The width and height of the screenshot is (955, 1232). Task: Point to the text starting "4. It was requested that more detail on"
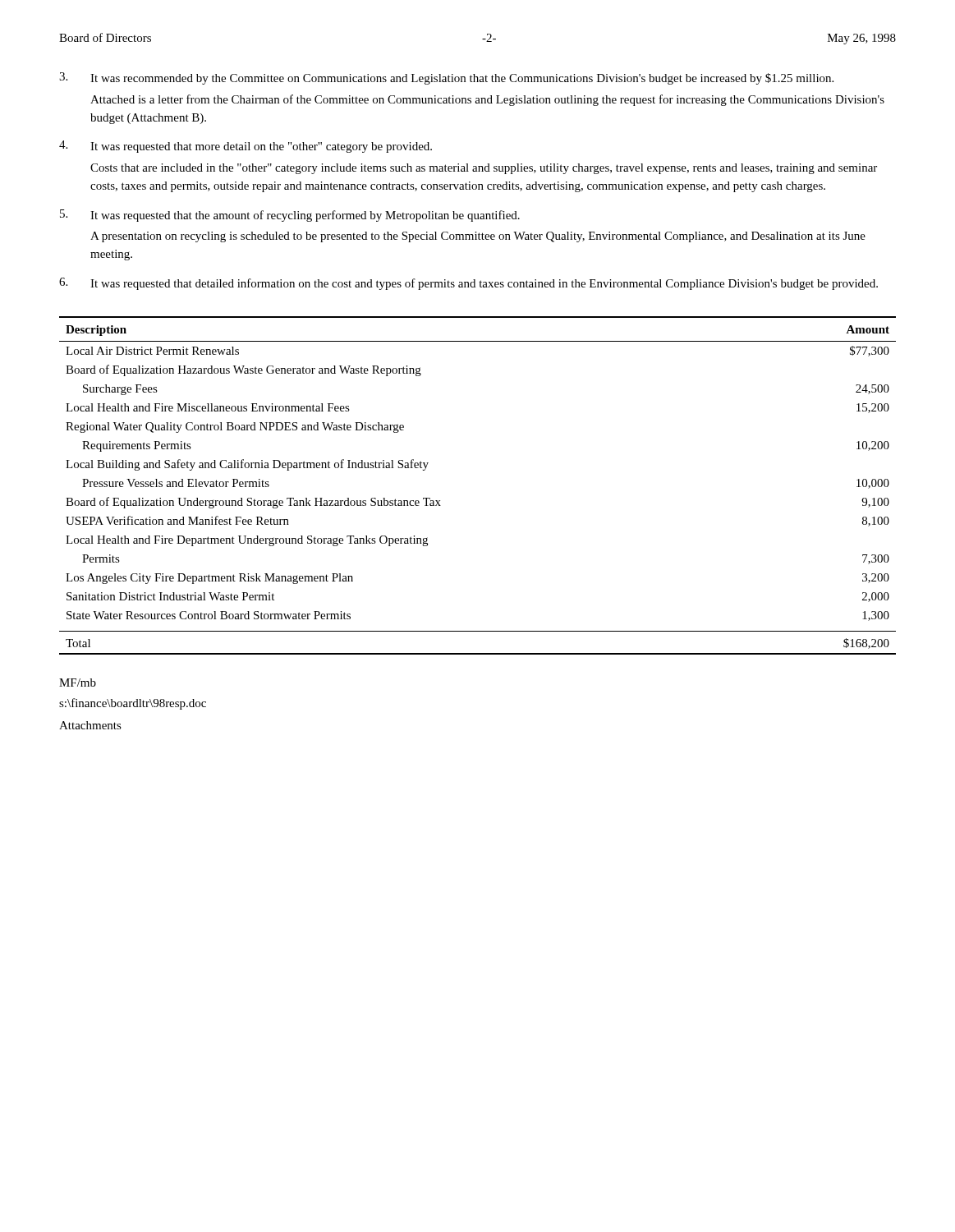click(246, 147)
